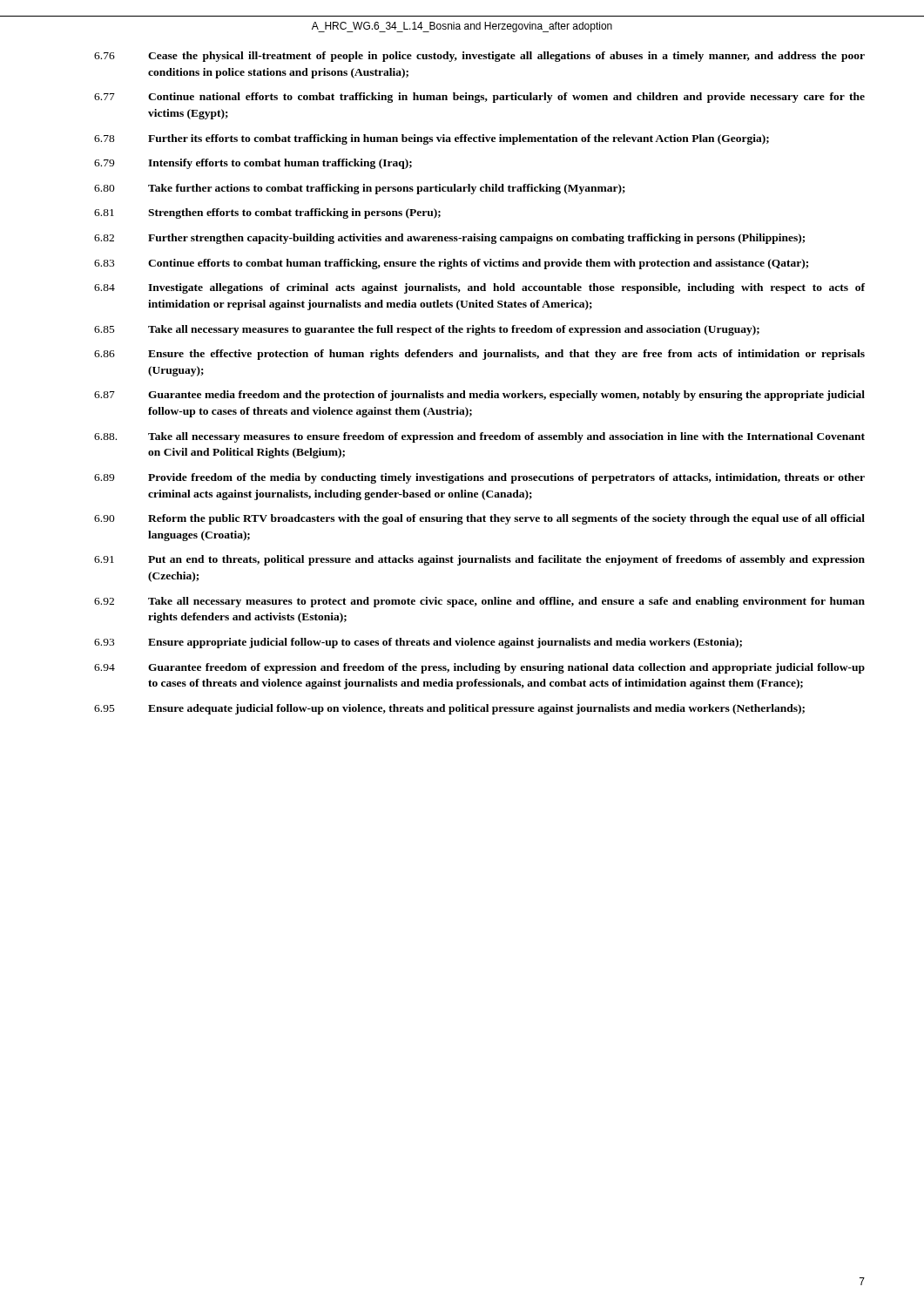
Task: Click the passage that begins "6.86 Ensure the effective"
Action: (479, 362)
